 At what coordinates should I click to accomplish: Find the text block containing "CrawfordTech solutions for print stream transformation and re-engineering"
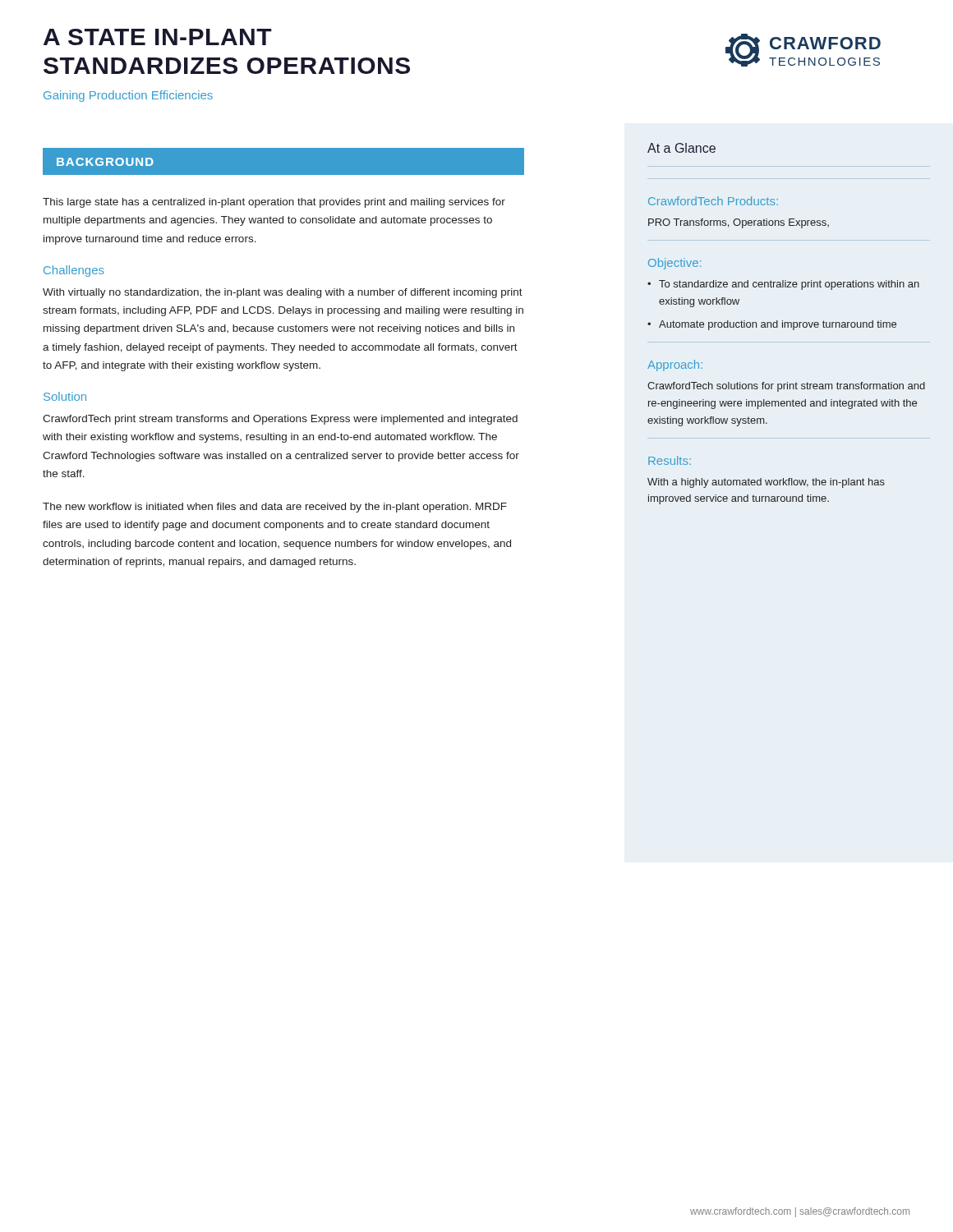pyautogui.click(x=789, y=404)
